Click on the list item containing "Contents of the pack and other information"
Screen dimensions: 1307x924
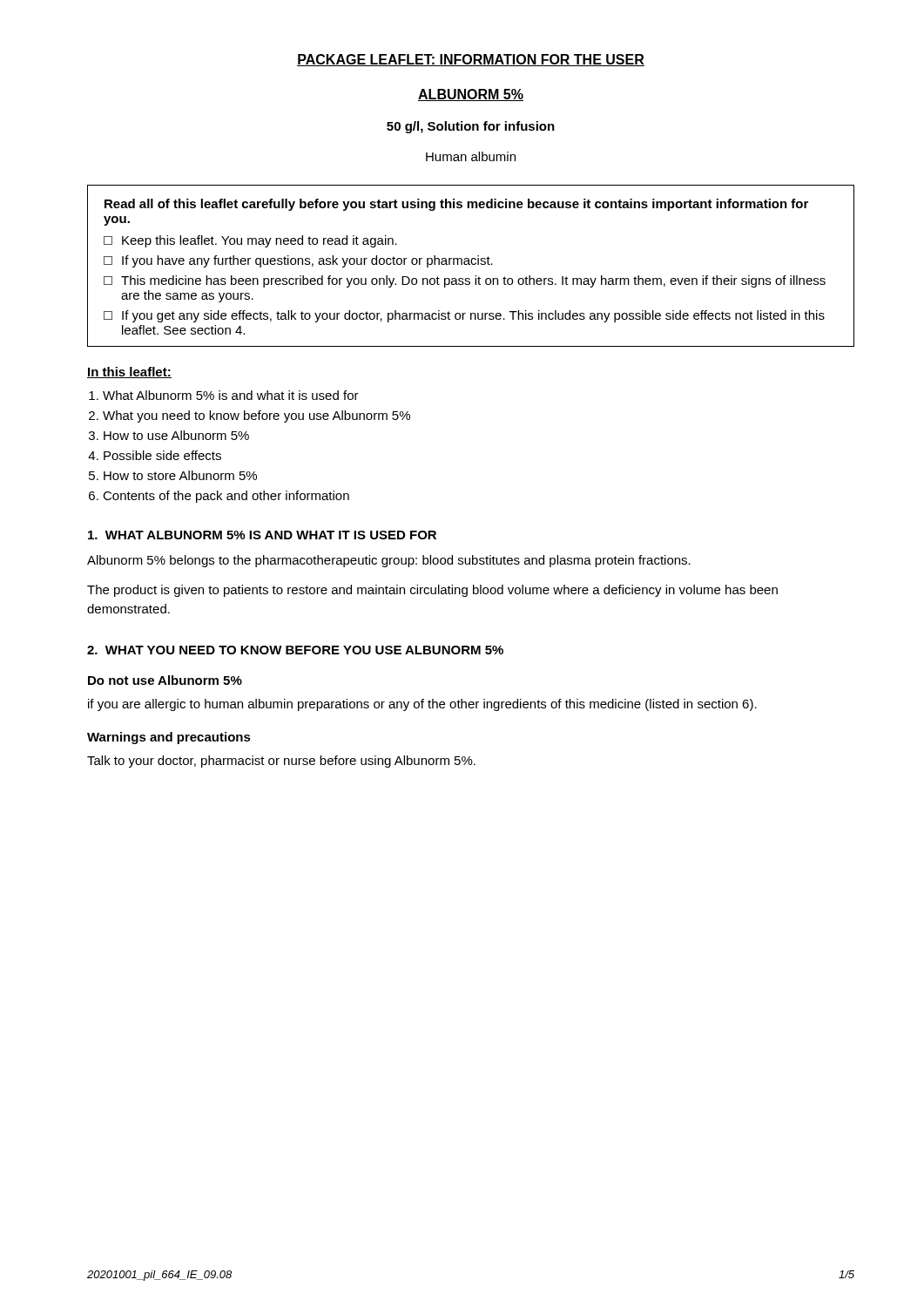226,497
